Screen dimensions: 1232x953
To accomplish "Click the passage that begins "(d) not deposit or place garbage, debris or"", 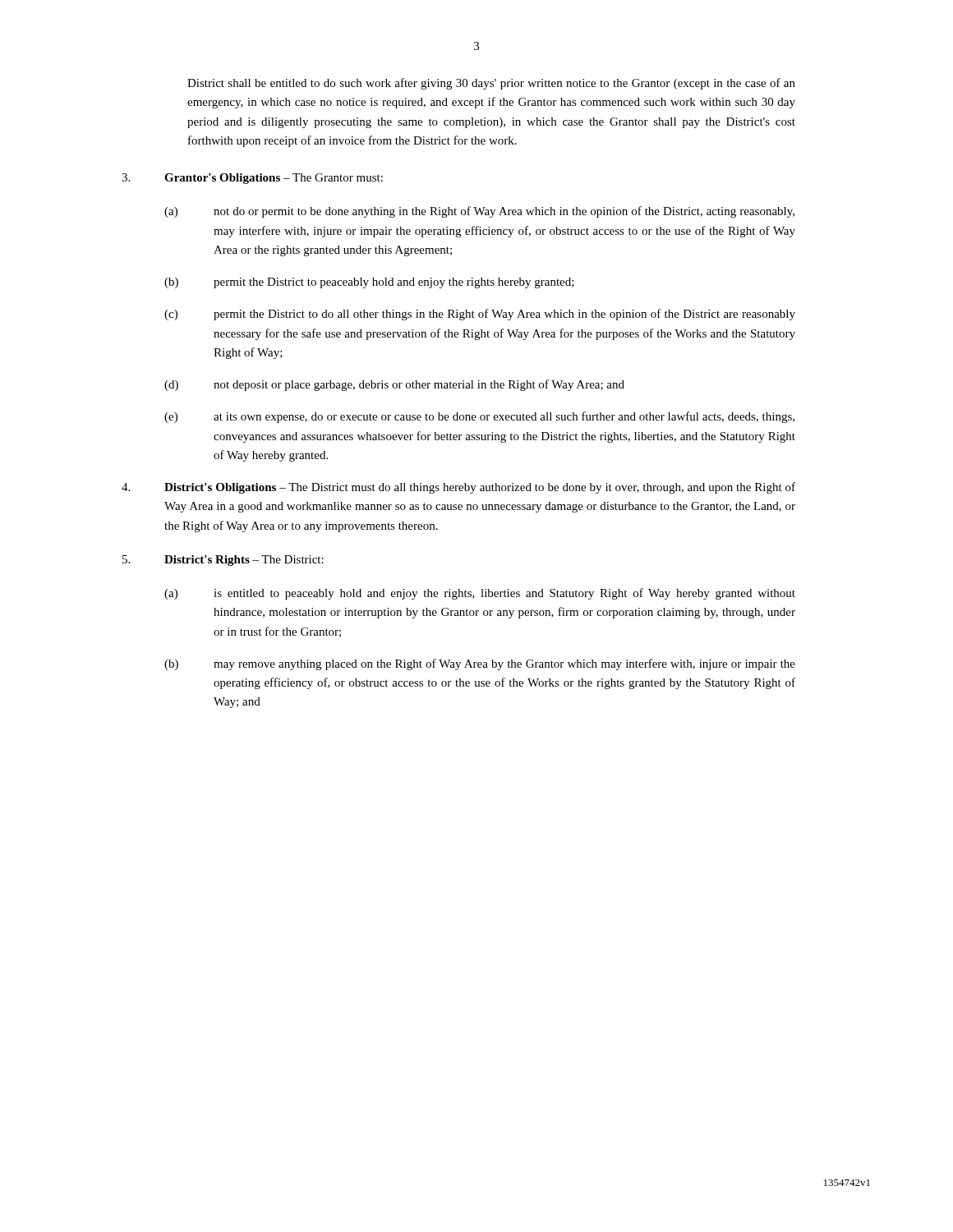I will pyautogui.click(x=480, y=385).
